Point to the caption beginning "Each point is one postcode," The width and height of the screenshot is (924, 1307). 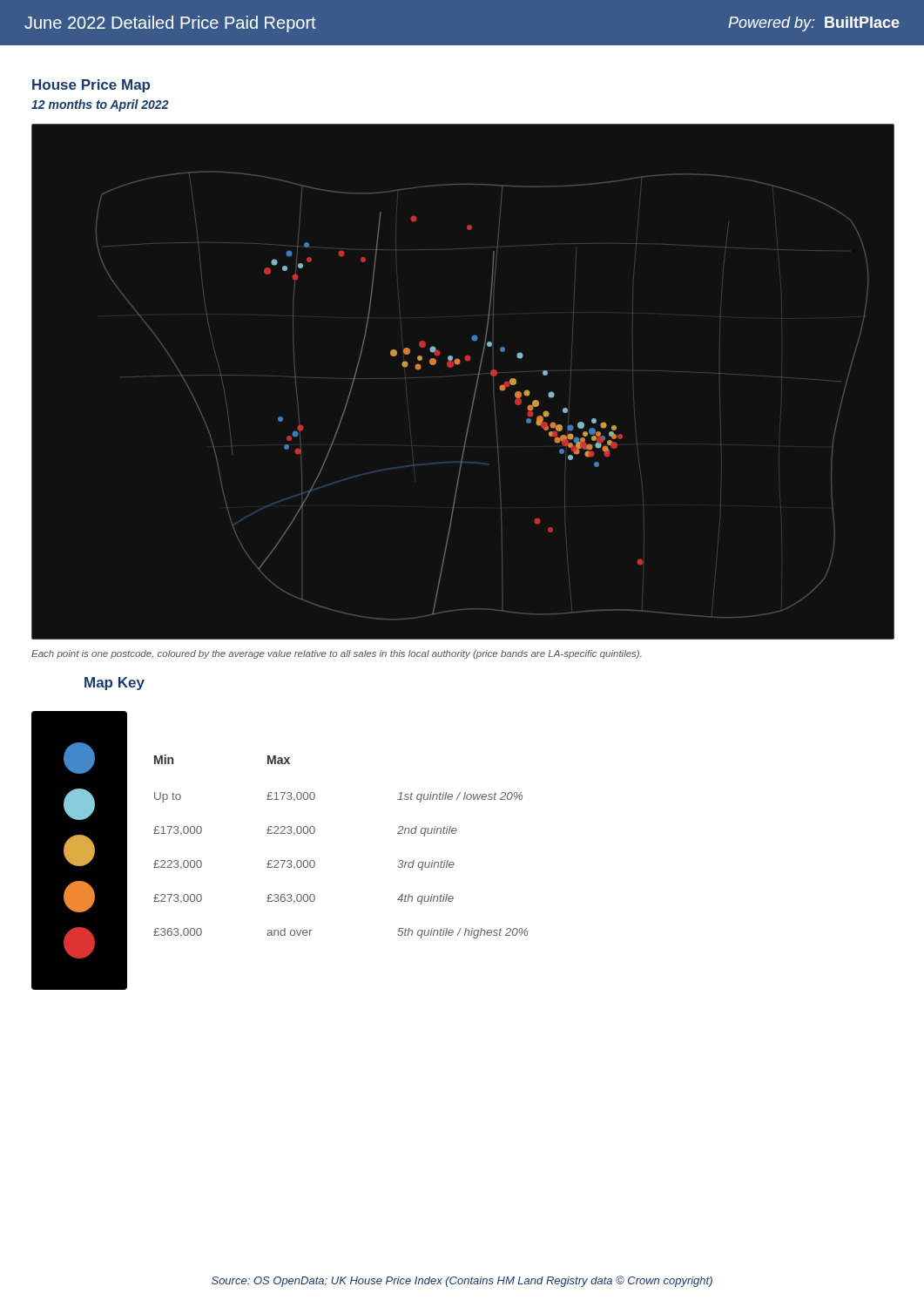tap(337, 654)
